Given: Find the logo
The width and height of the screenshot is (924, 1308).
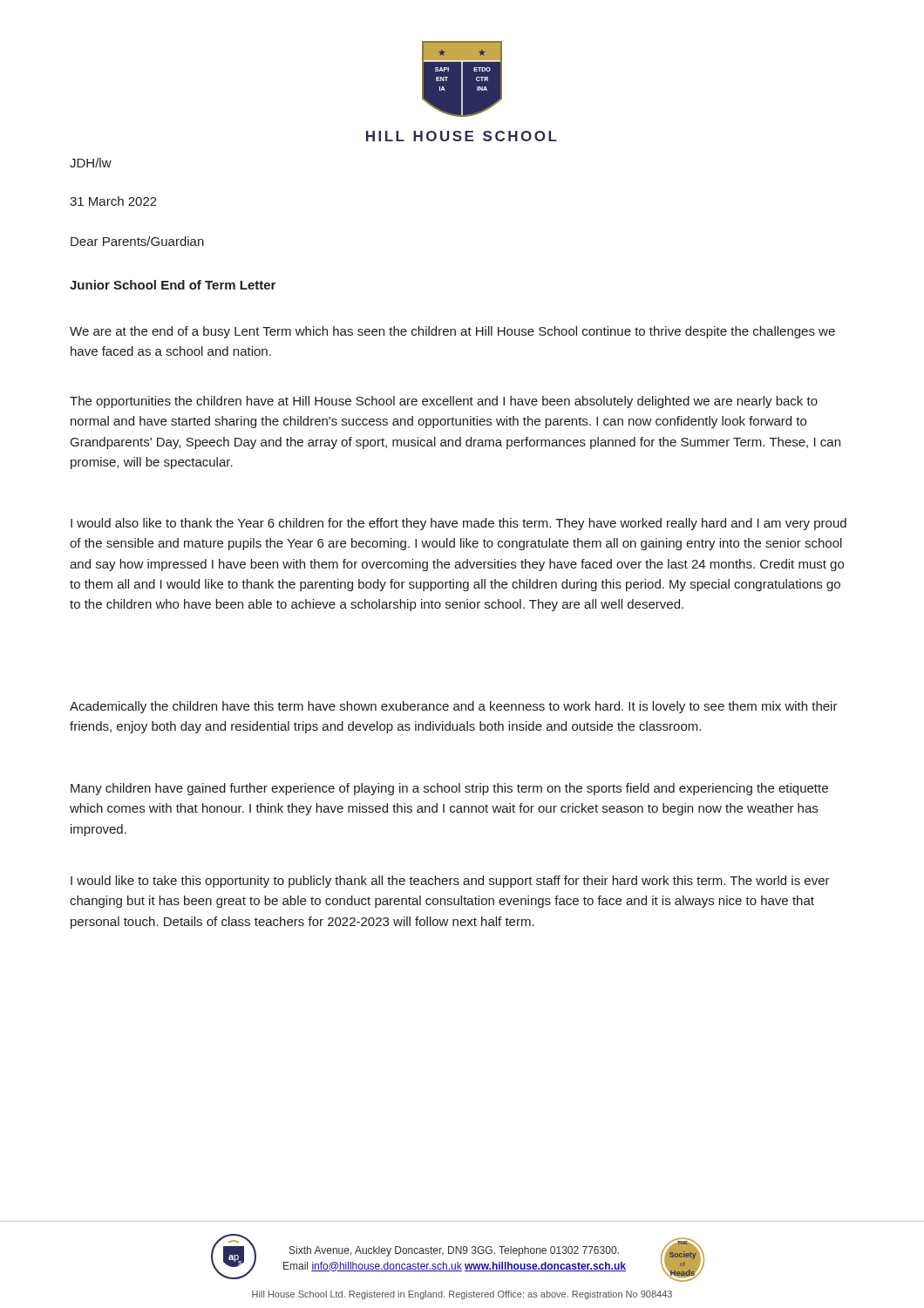Looking at the screenshot, I should pos(462,69).
